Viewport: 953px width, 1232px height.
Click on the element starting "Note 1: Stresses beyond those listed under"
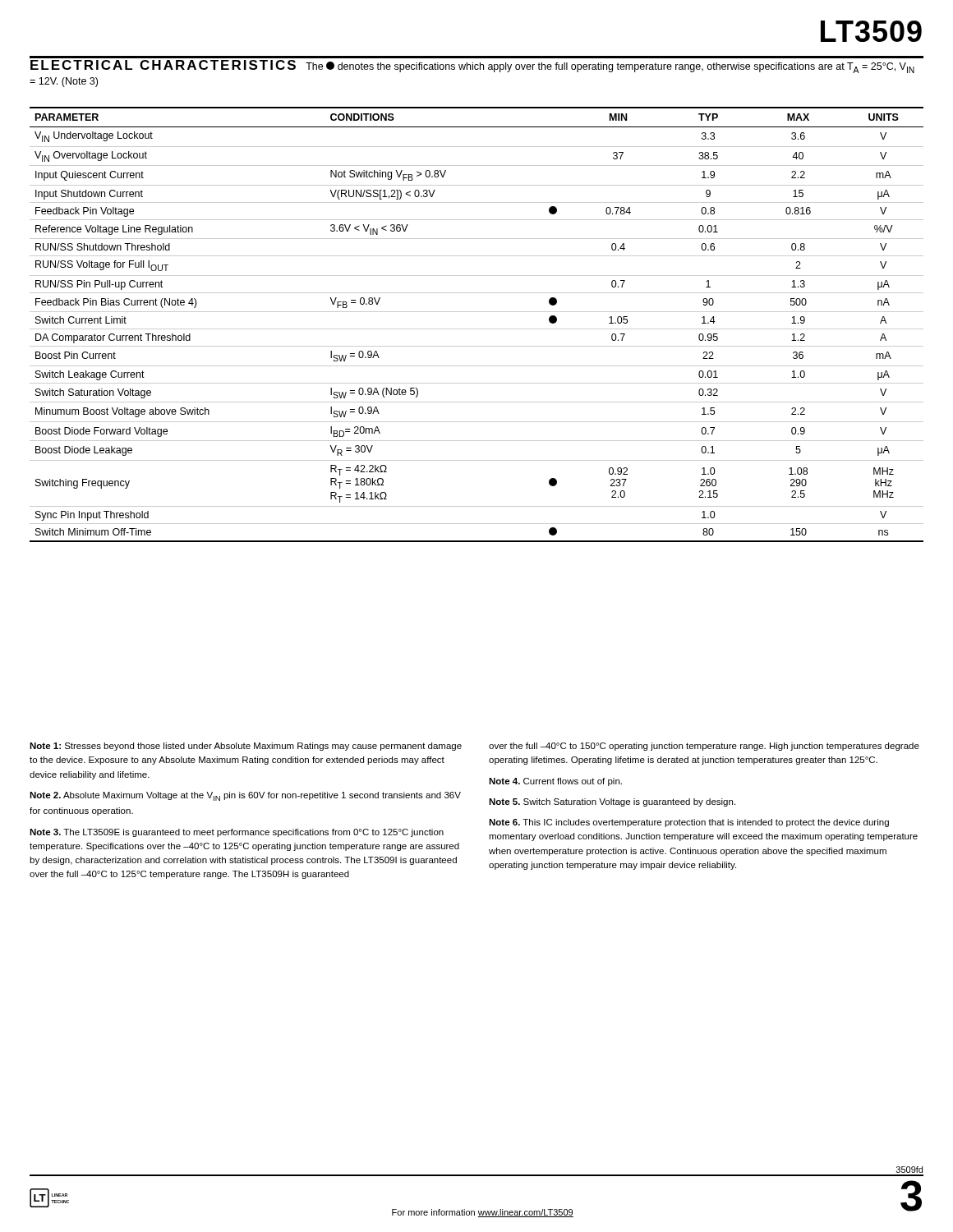[x=246, y=760]
